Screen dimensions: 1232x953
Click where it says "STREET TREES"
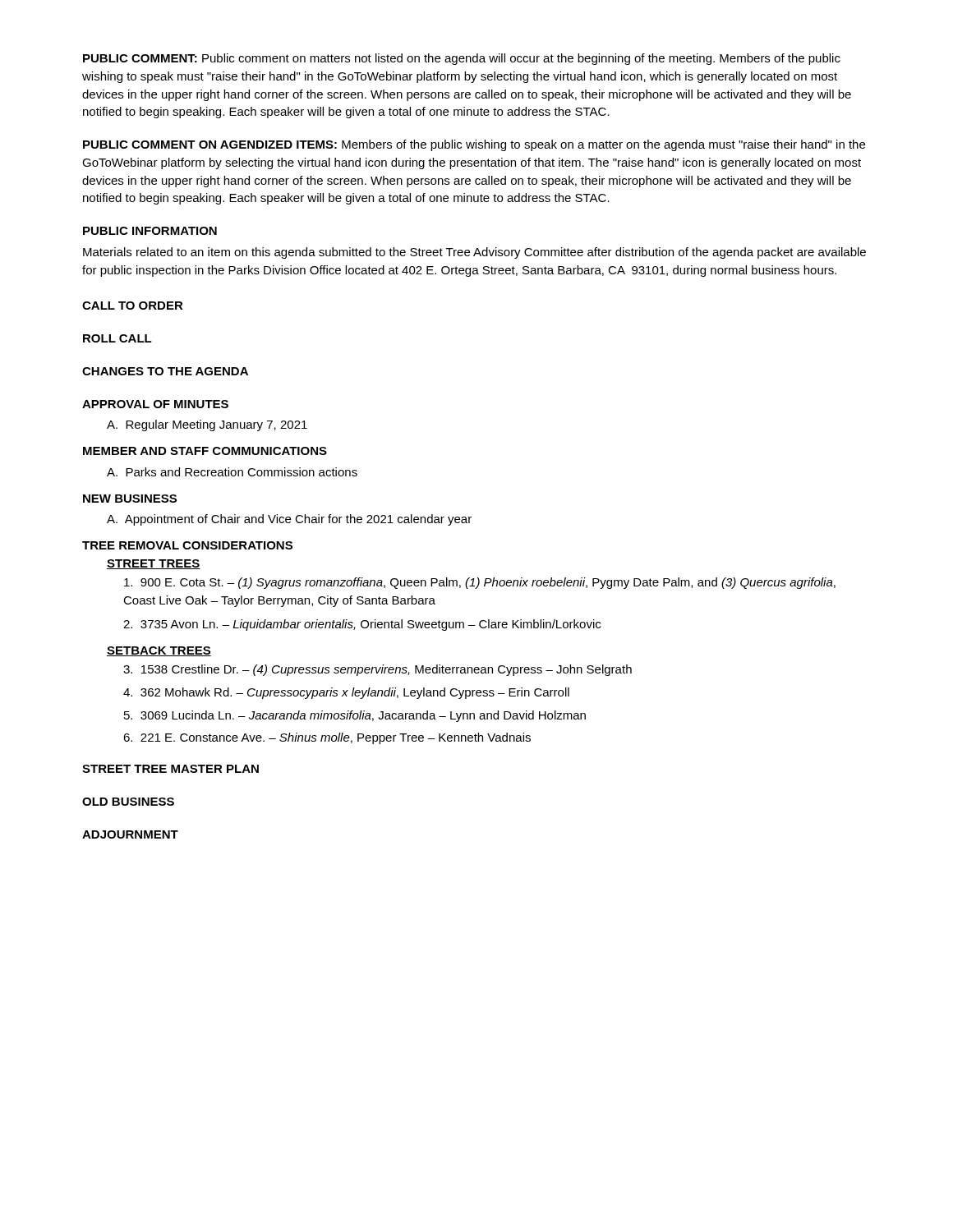pos(153,563)
